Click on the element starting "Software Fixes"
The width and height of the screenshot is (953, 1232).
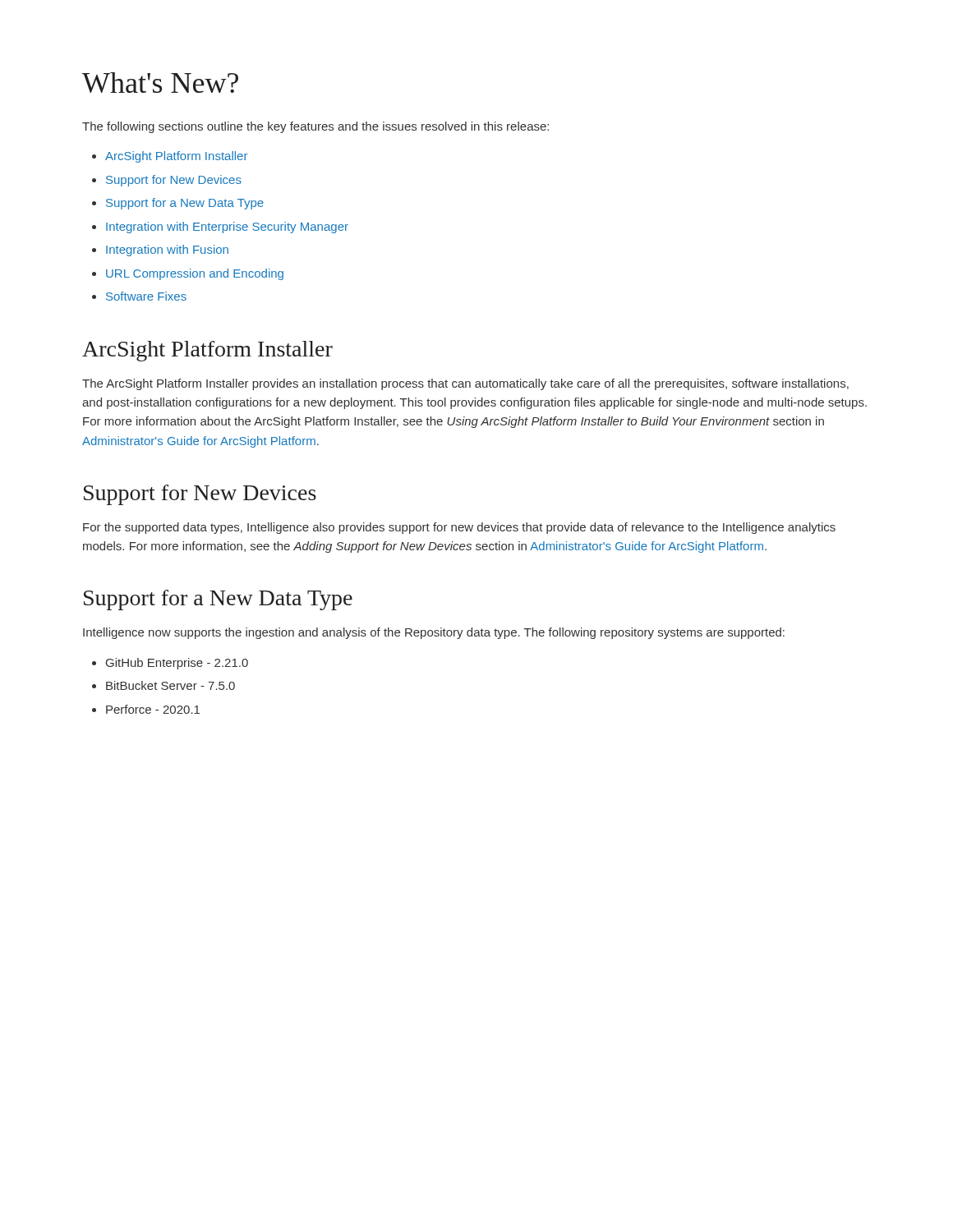(x=146, y=296)
